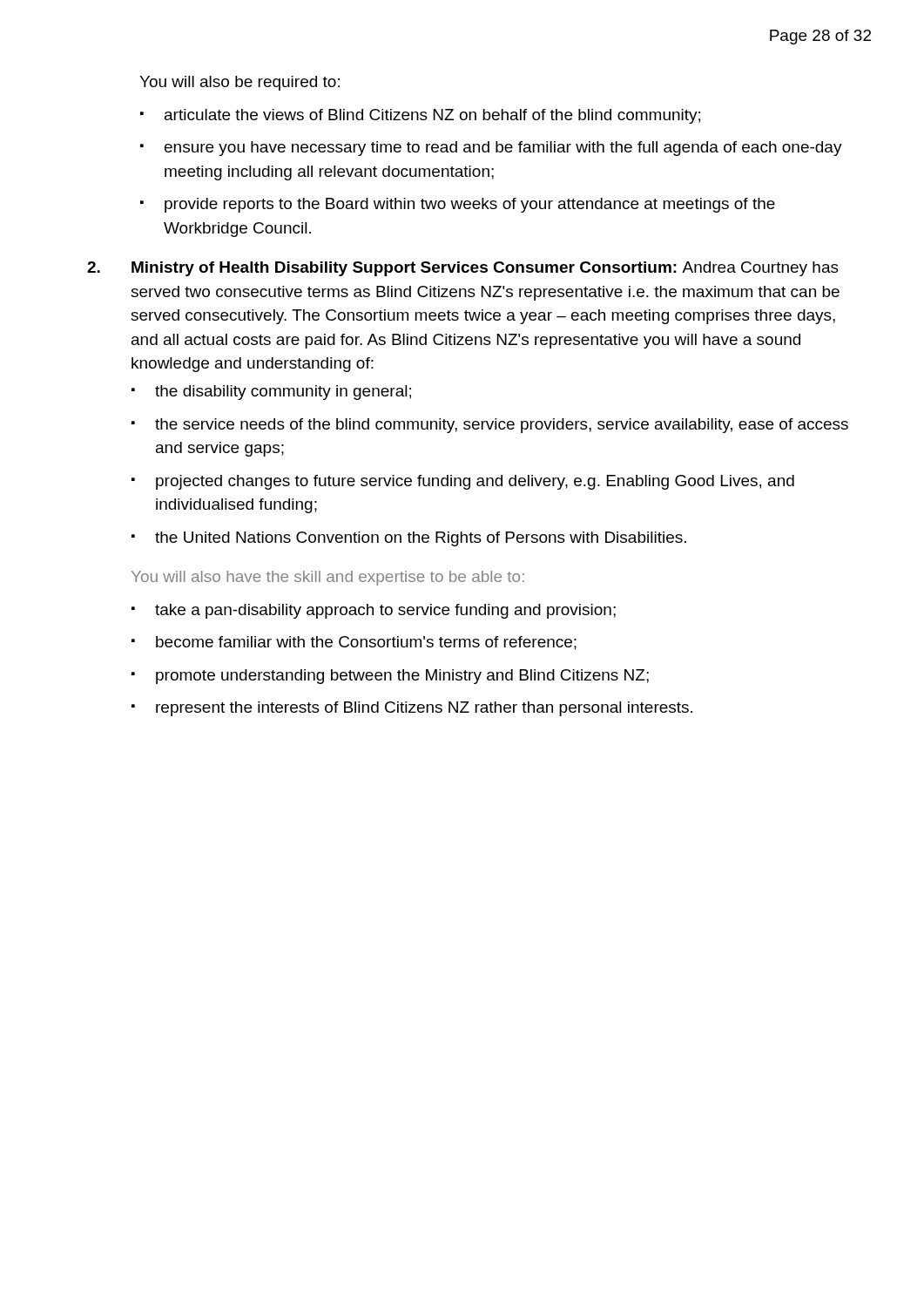924x1307 pixels.
Task: Where is the passage that starts "take a pan-disability approach to"?
Action: (386, 609)
